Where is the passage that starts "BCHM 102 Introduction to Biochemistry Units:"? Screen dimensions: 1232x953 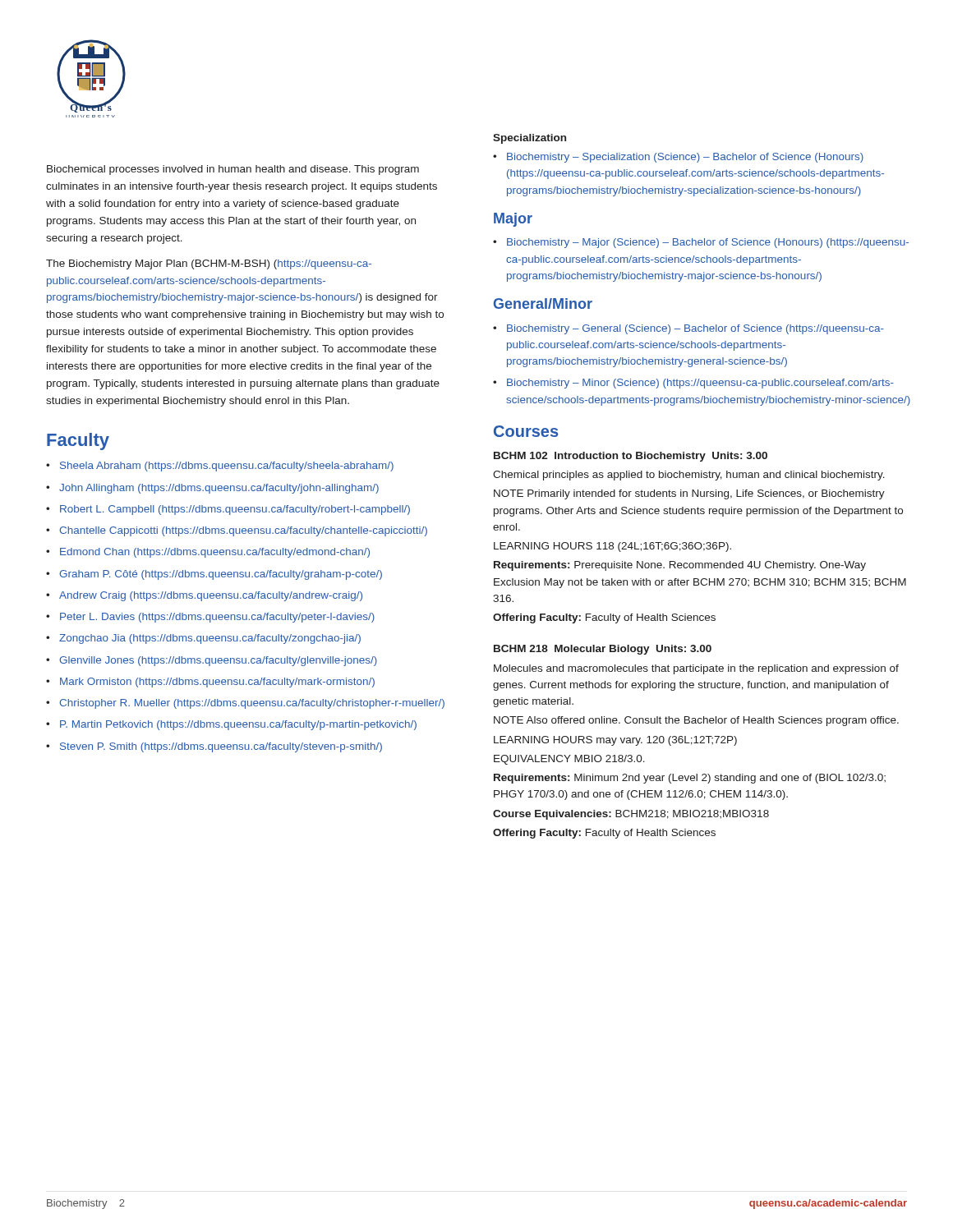[x=702, y=537]
